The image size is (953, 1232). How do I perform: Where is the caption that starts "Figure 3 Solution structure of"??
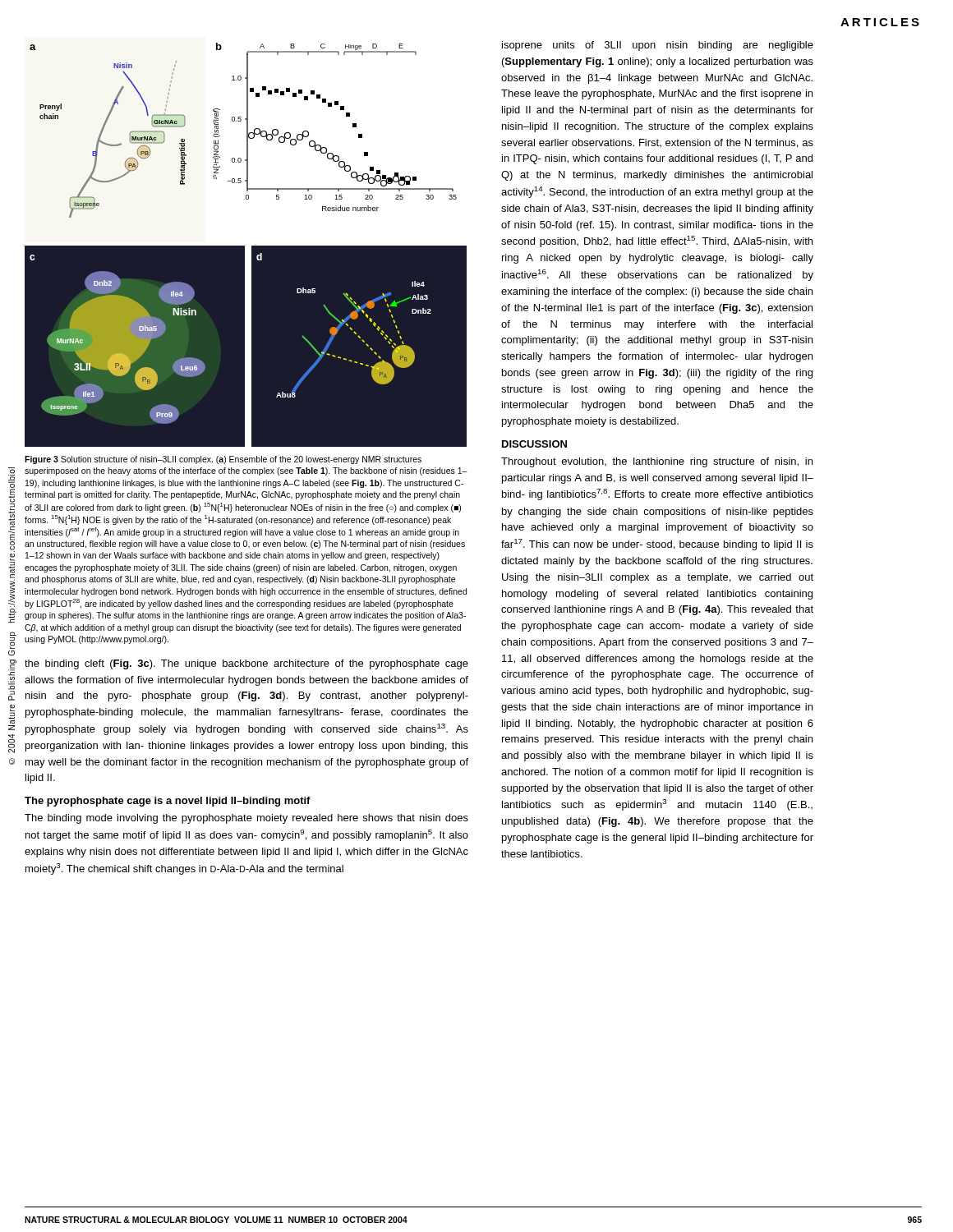pyautogui.click(x=246, y=549)
